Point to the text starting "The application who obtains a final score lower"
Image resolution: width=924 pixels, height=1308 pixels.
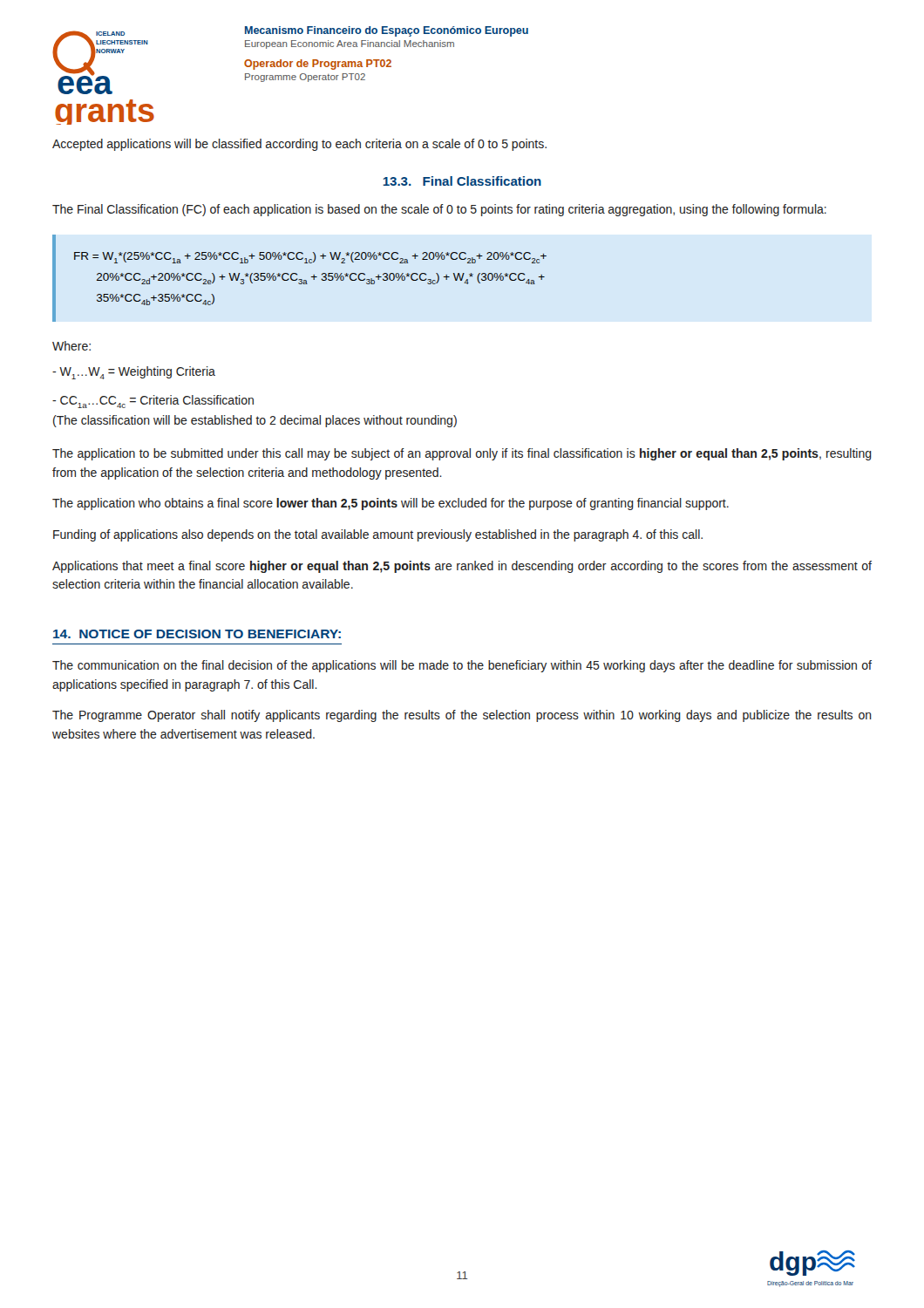(x=391, y=503)
